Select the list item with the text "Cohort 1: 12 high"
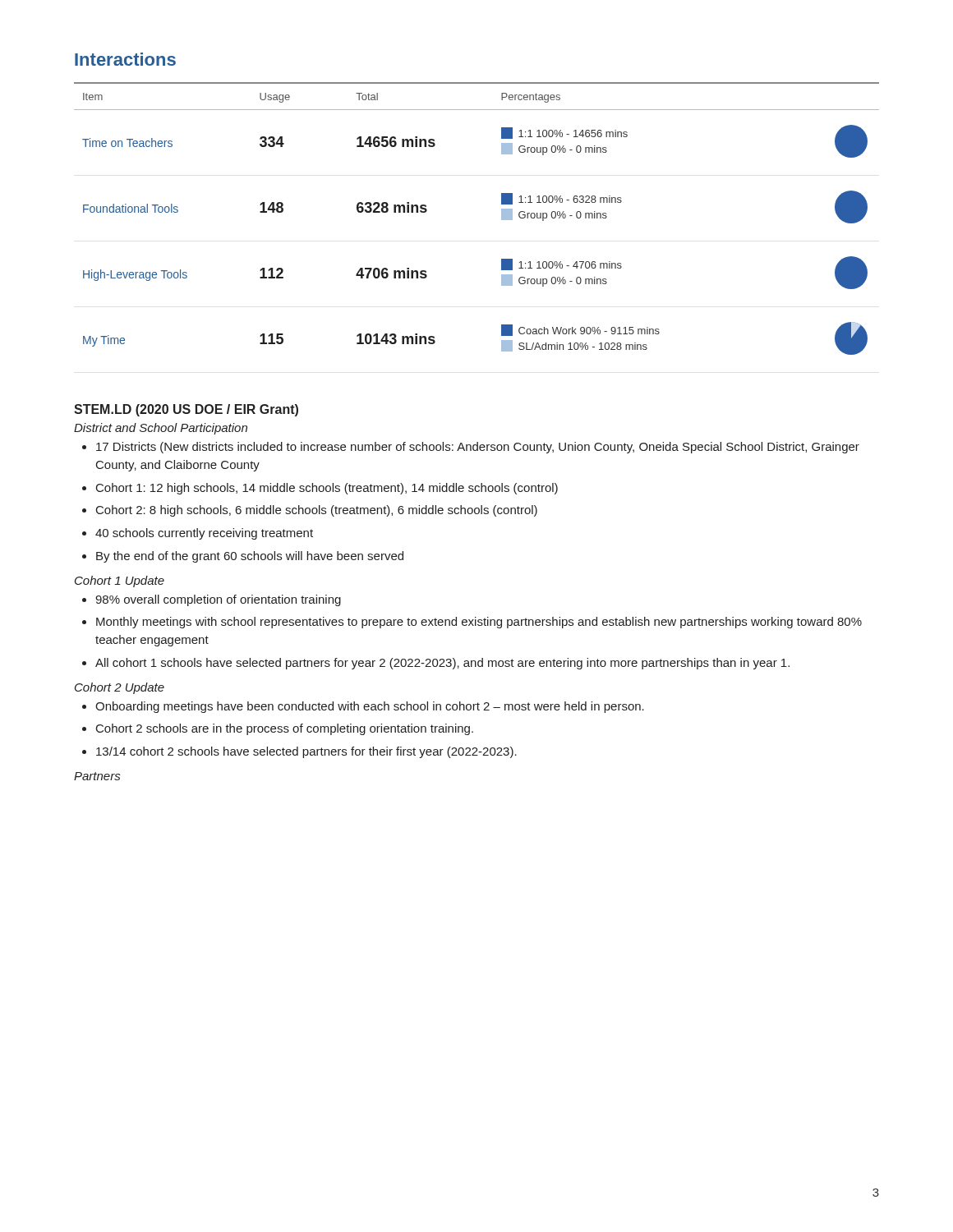Image resolution: width=953 pixels, height=1232 pixels. (x=327, y=487)
